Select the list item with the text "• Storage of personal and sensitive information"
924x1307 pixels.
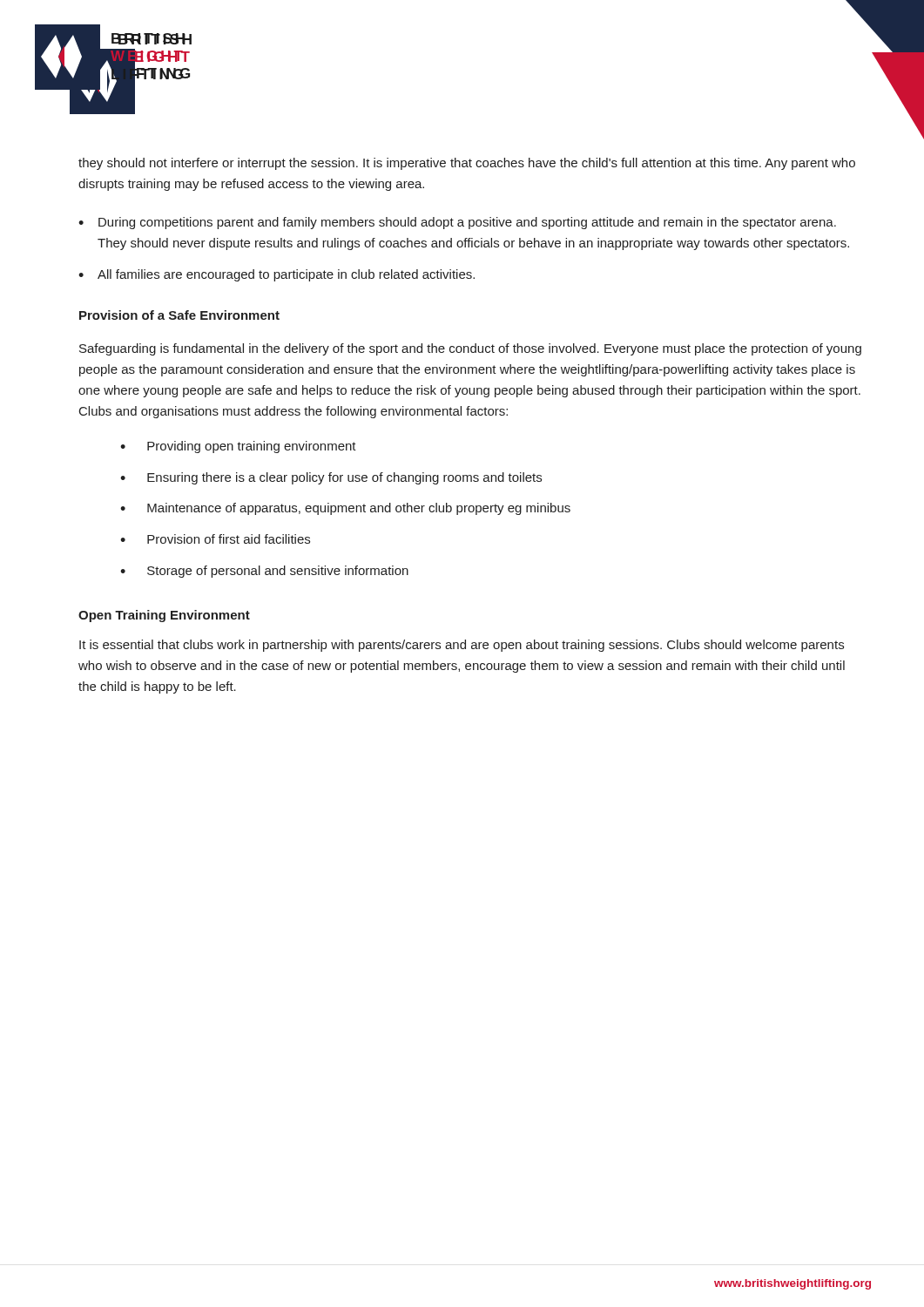(x=264, y=572)
